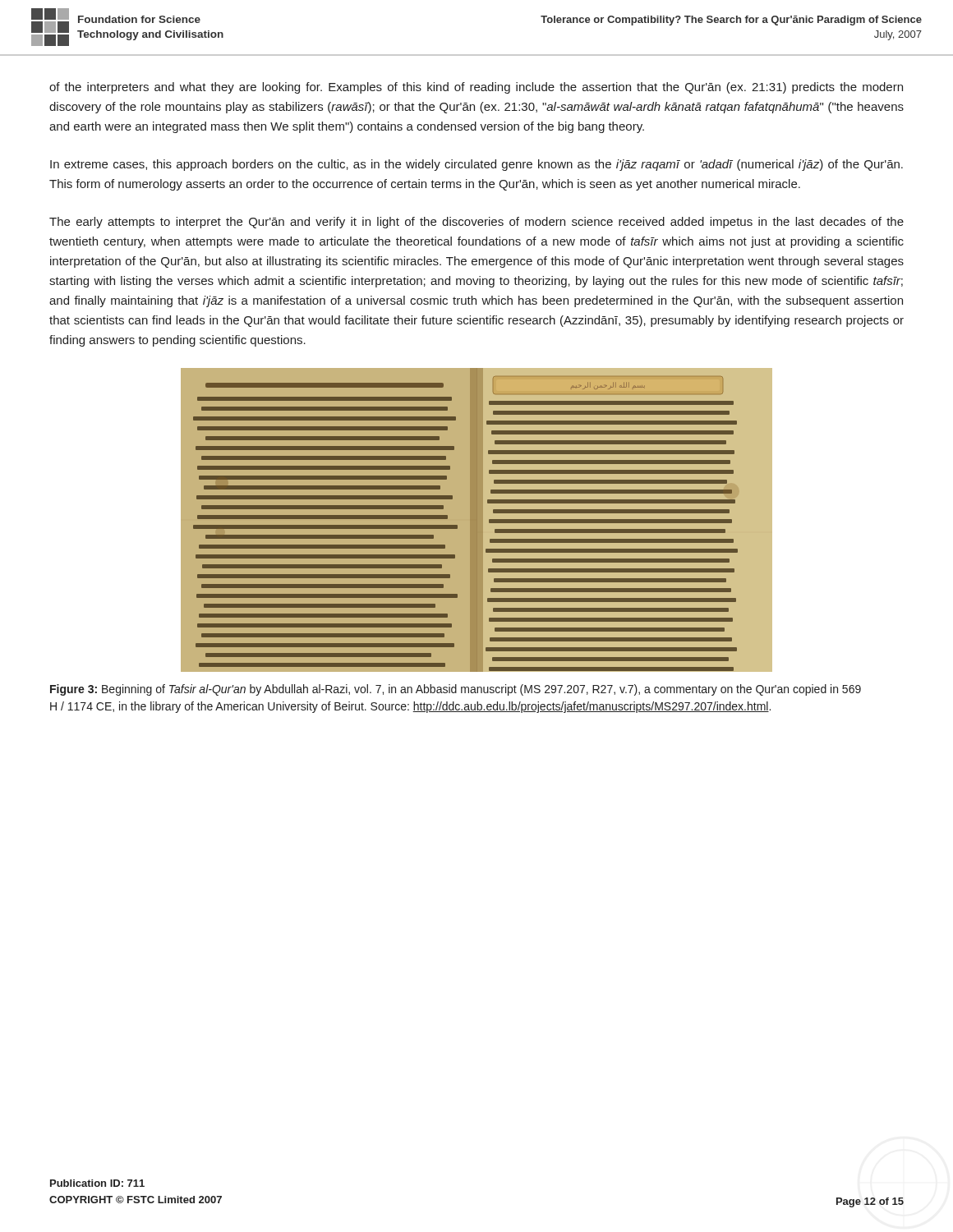Point to the block beginning "The early attempts to"
953x1232 pixels.
(x=476, y=280)
